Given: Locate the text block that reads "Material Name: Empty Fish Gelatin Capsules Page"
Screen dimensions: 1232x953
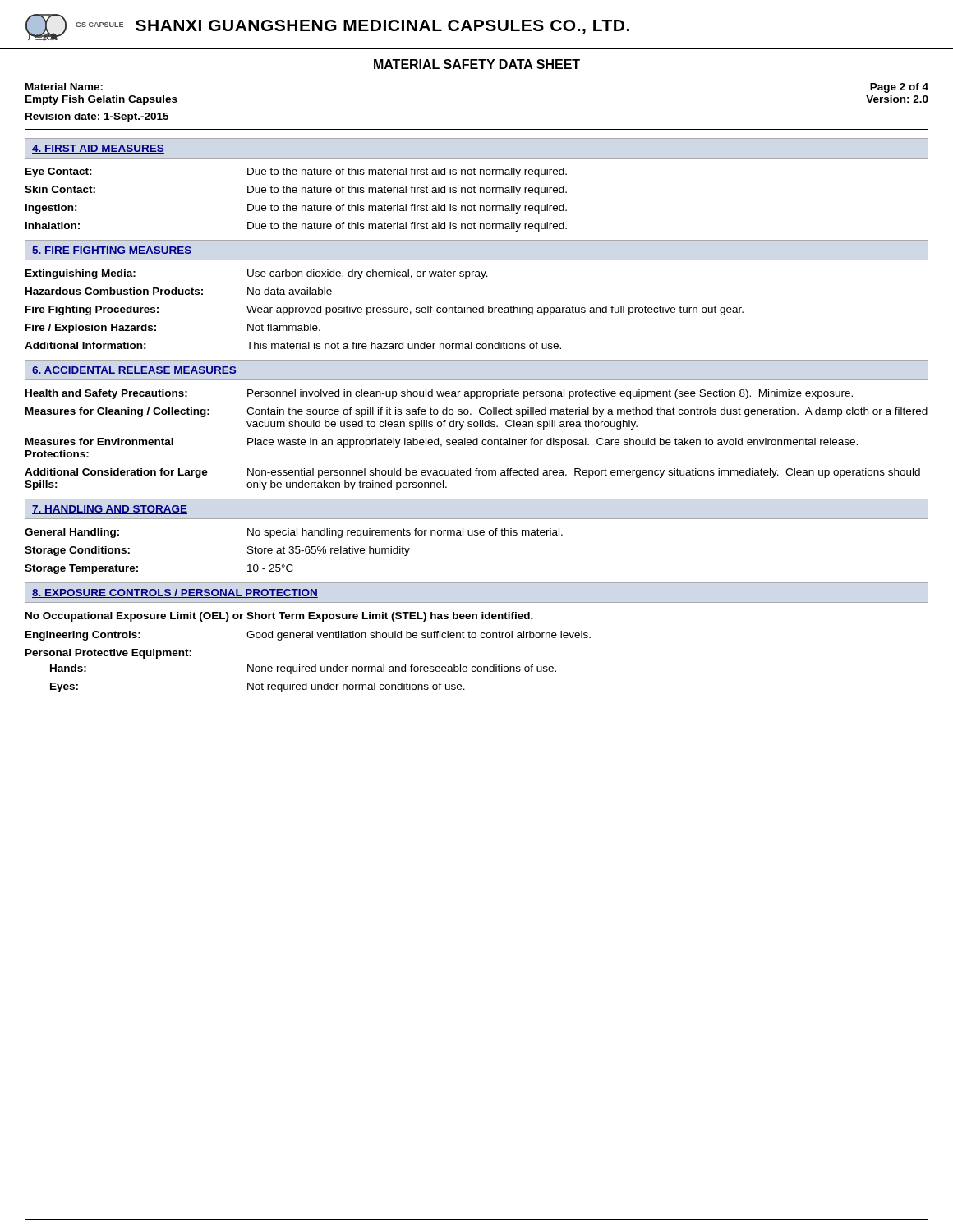Looking at the screenshot, I should (x=61, y=87).
